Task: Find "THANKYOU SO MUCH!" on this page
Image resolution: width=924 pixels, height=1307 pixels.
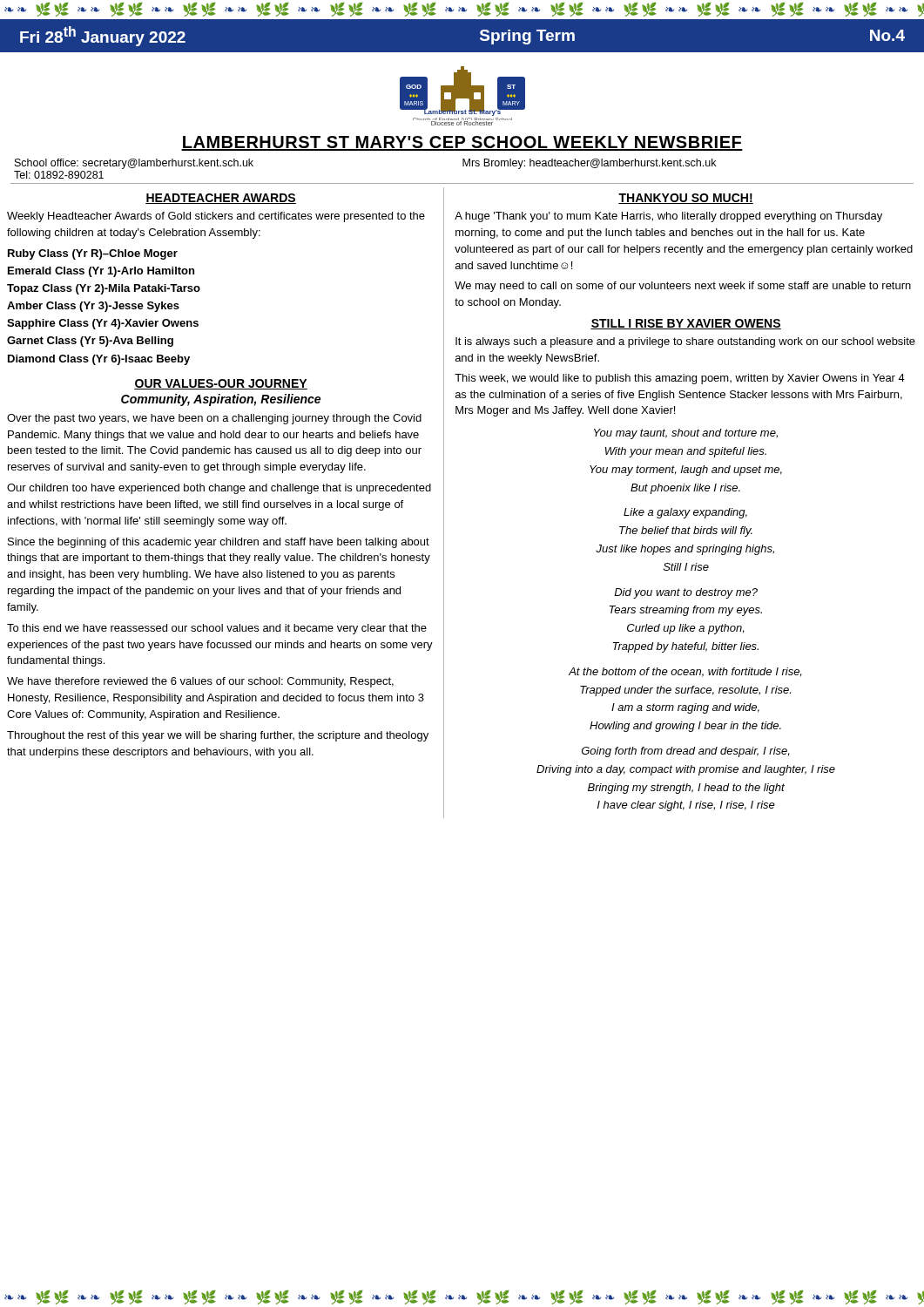Action: pos(686,198)
